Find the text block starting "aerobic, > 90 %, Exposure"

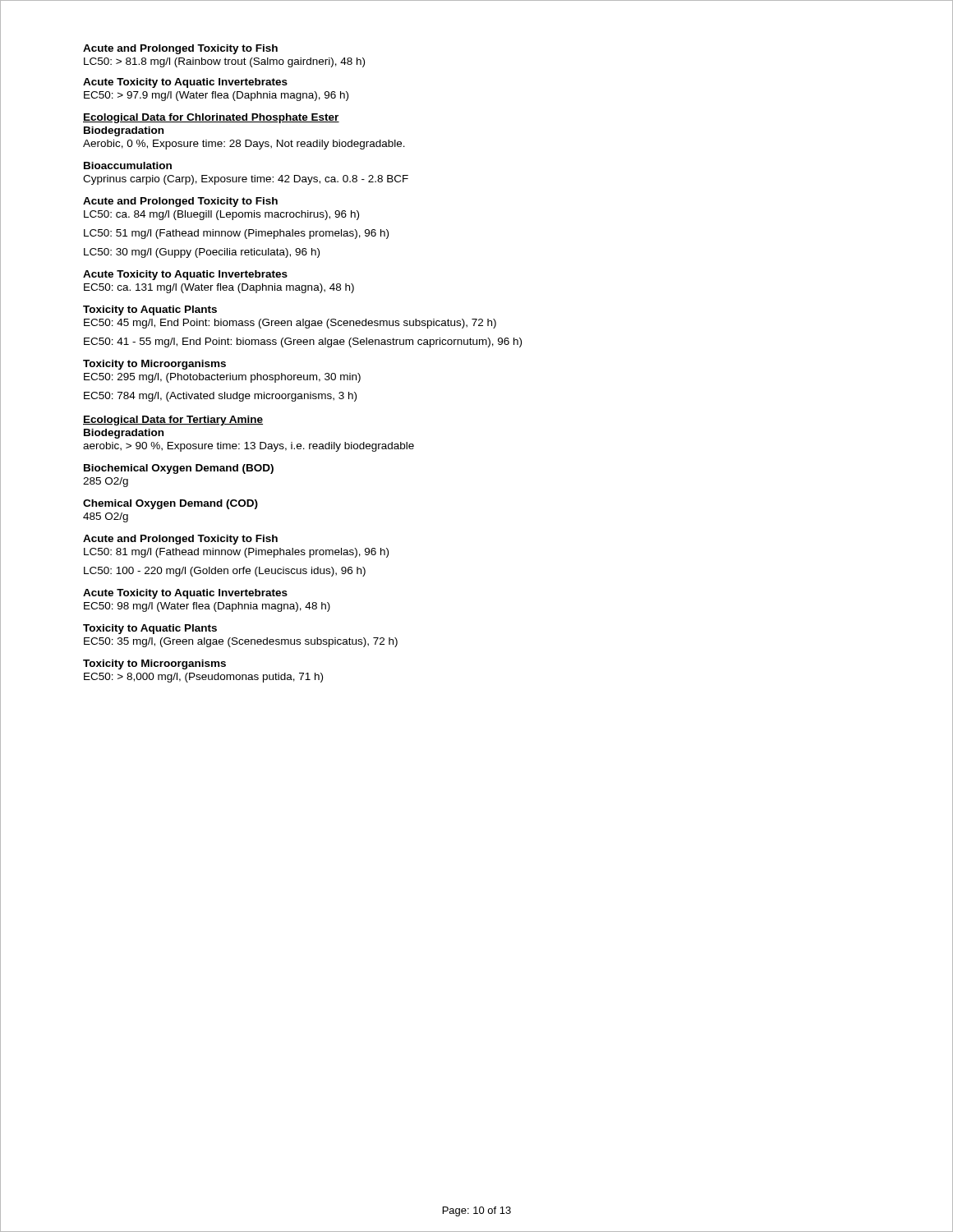[249, 446]
